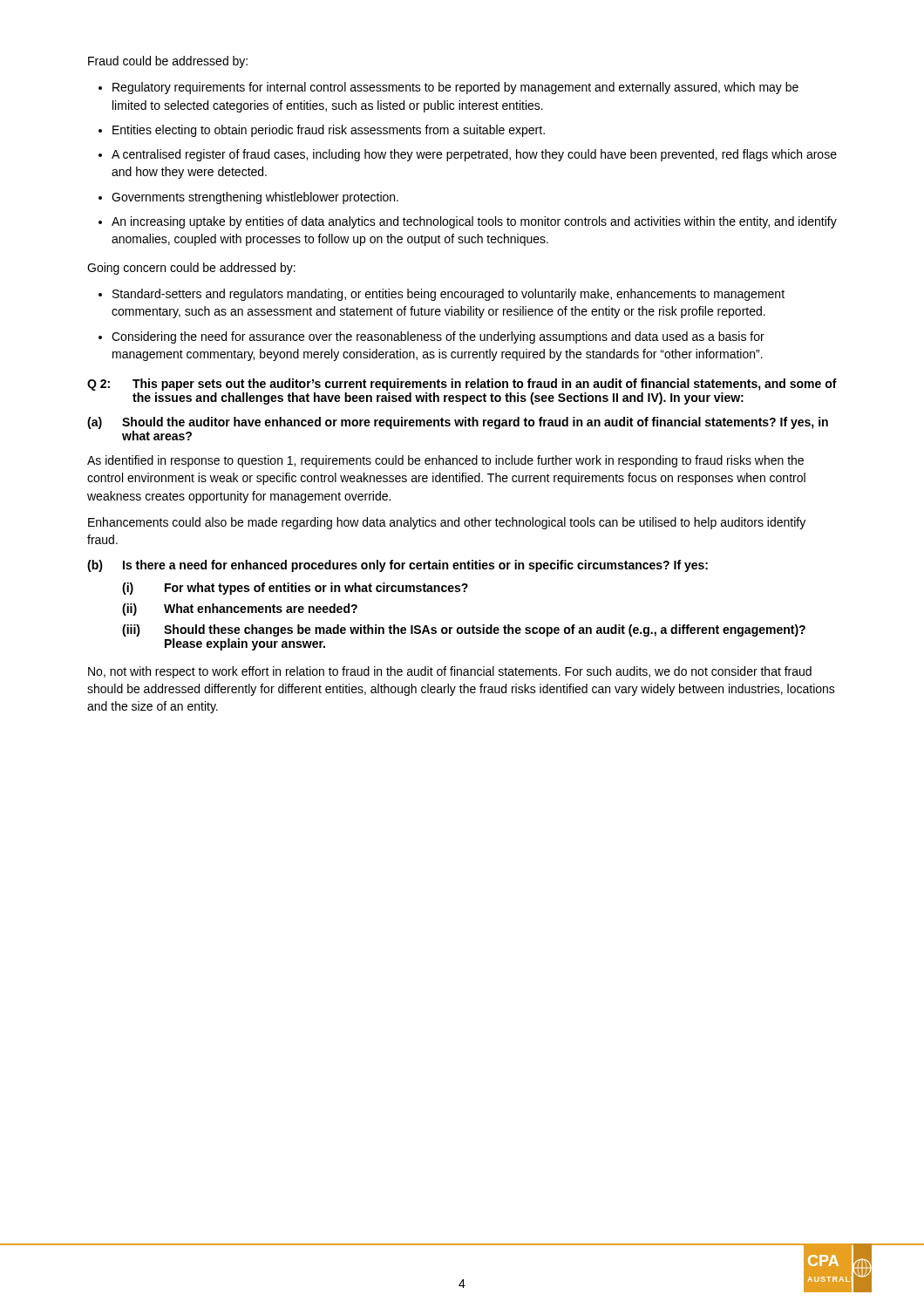
Task: Click the passage that begins "Considering the need for"
Action: point(474,345)
